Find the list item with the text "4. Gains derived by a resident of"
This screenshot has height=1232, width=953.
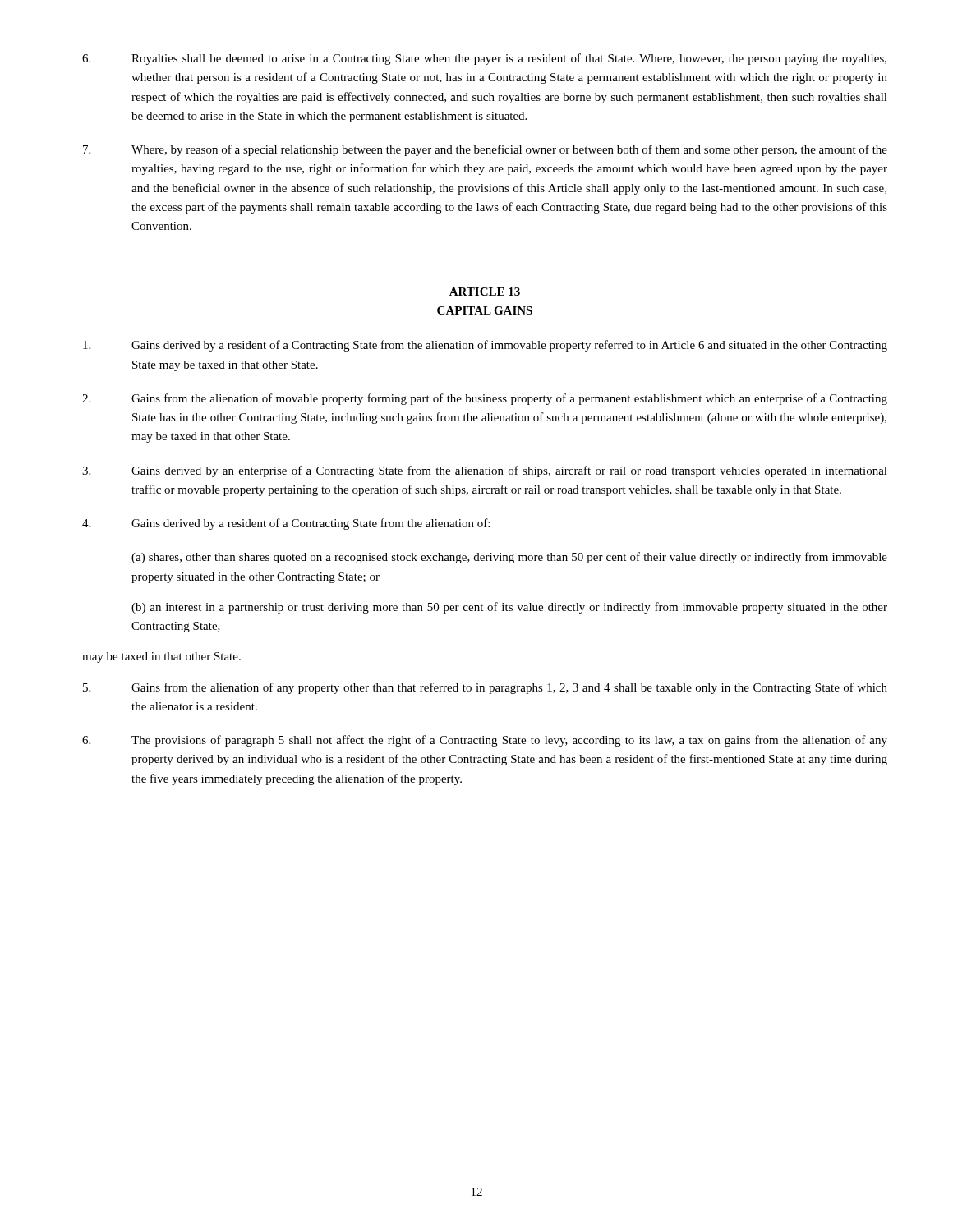tap(485, 524)
